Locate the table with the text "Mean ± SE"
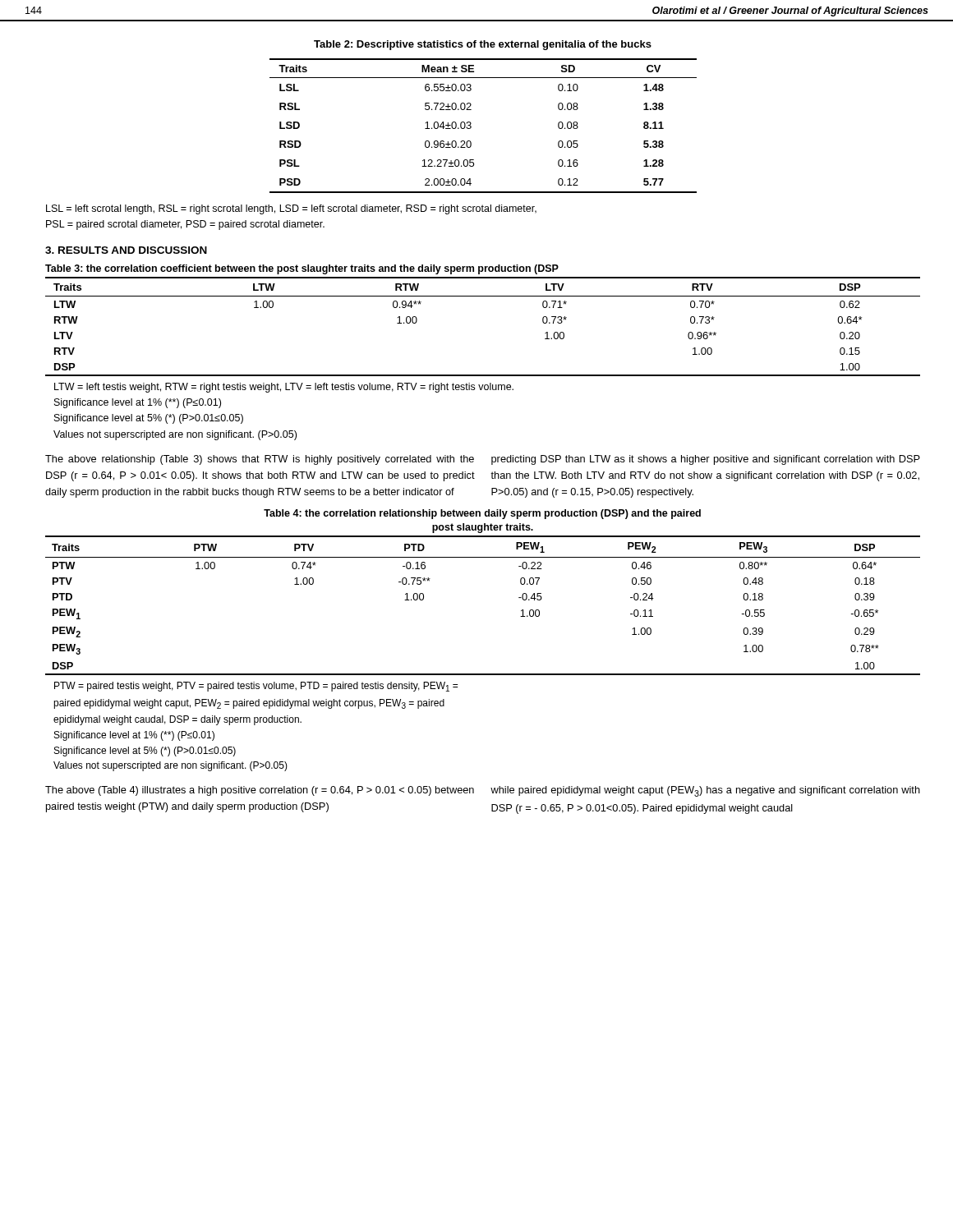The image size is (953, 1232). tap(483, 126)
